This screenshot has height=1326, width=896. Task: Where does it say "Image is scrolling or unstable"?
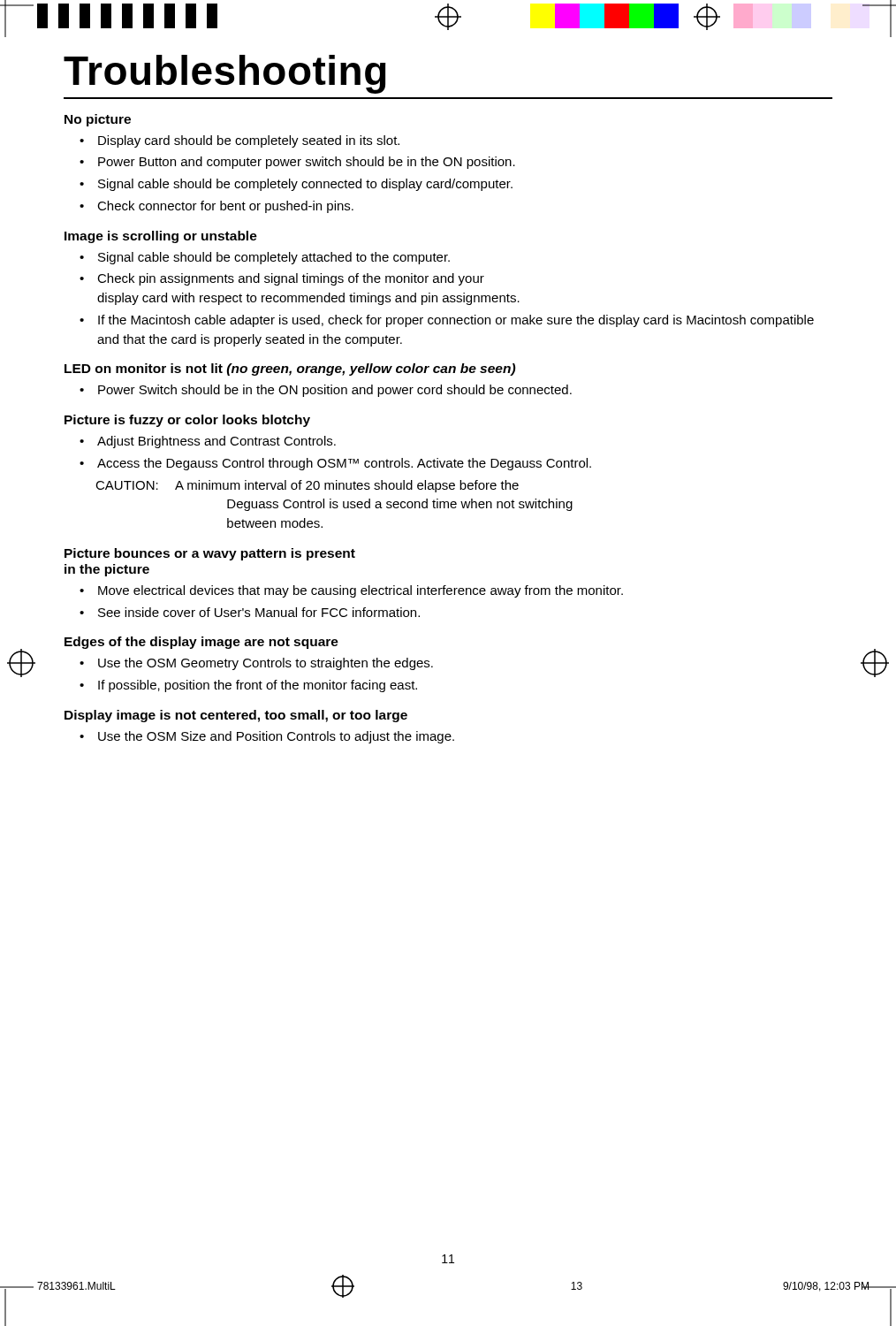[160, 235]
